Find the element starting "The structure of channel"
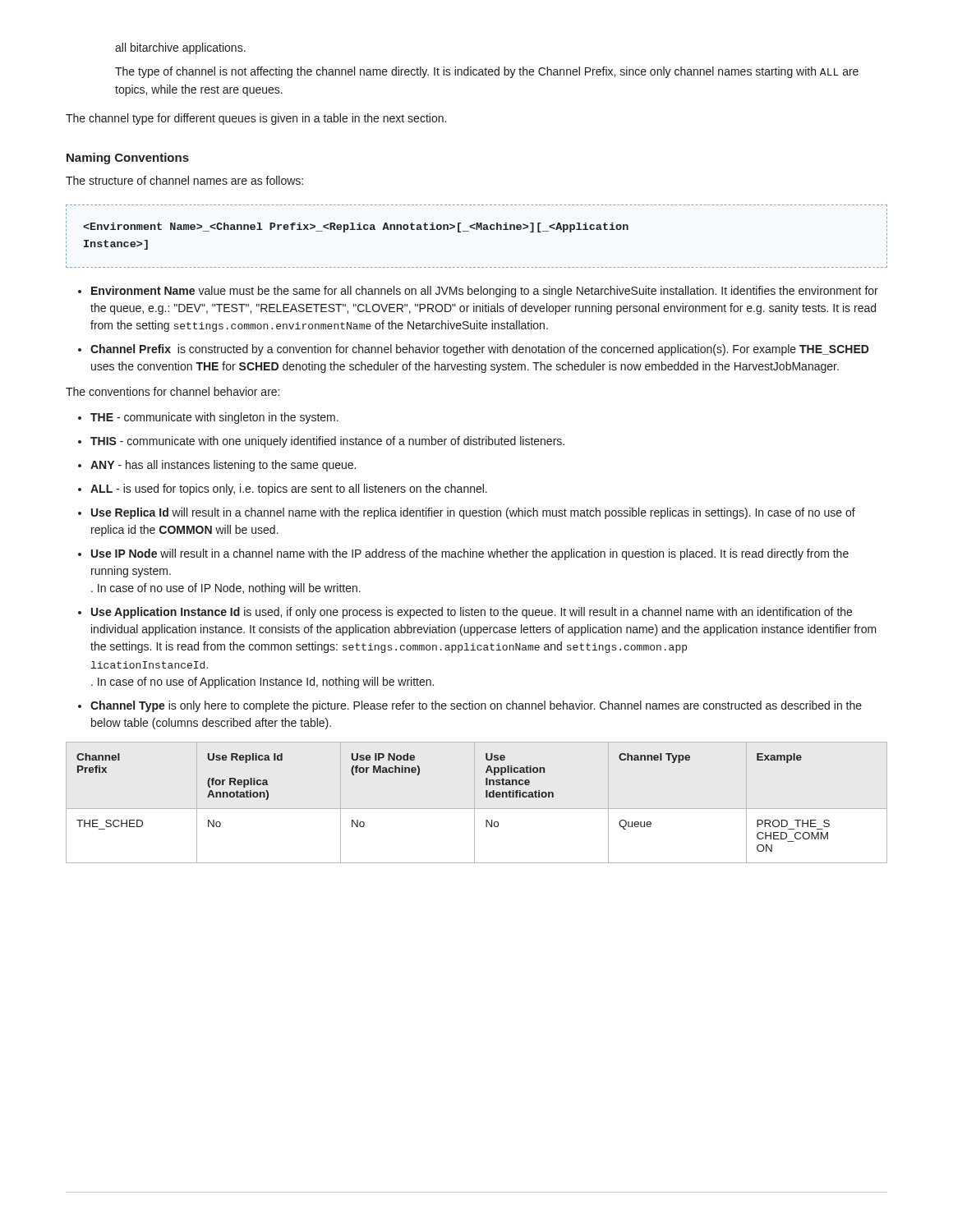This screenshot has width=953, height=1232. coord(184,180)
